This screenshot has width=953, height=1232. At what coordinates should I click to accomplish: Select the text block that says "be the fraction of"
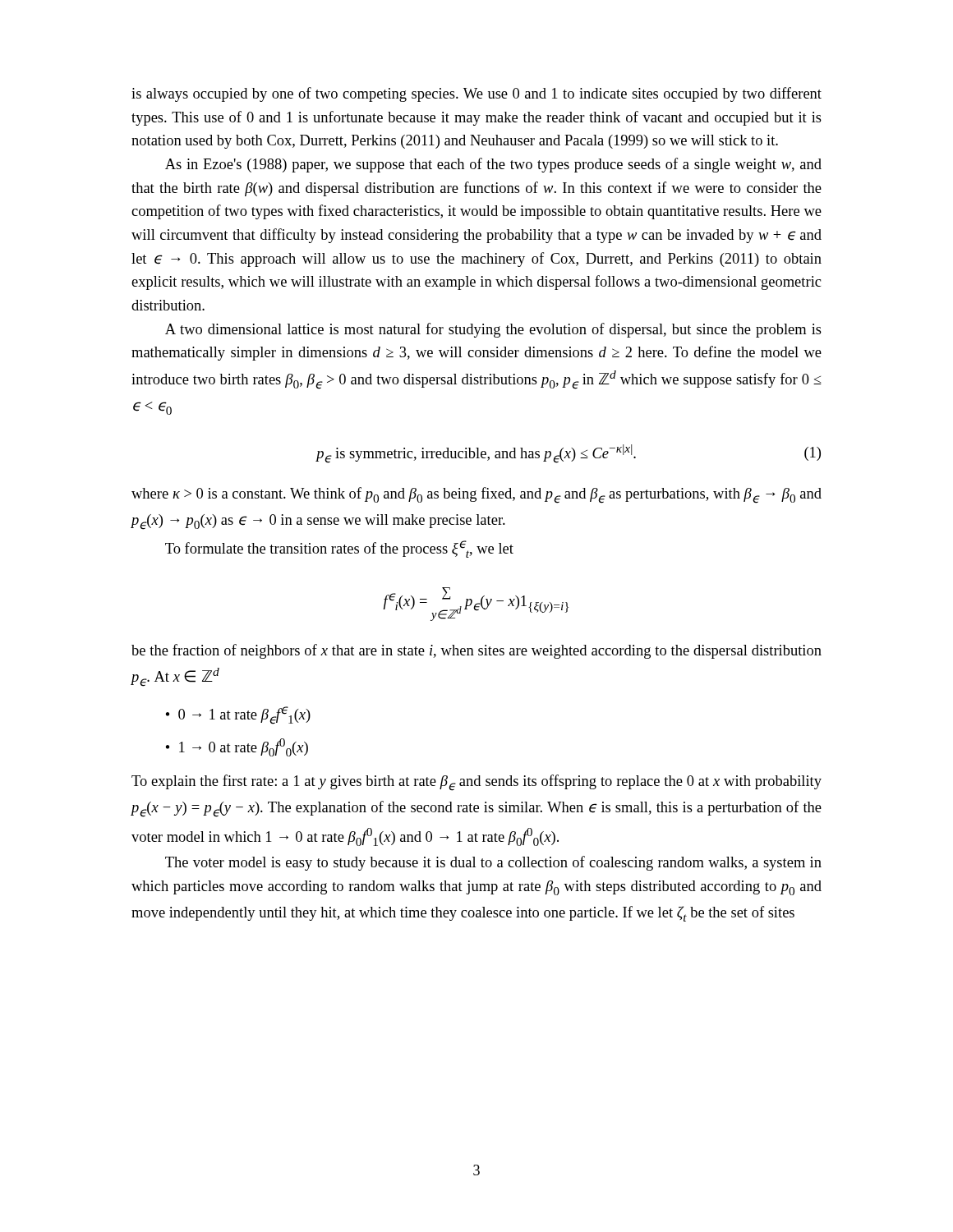tap(476, 665)
